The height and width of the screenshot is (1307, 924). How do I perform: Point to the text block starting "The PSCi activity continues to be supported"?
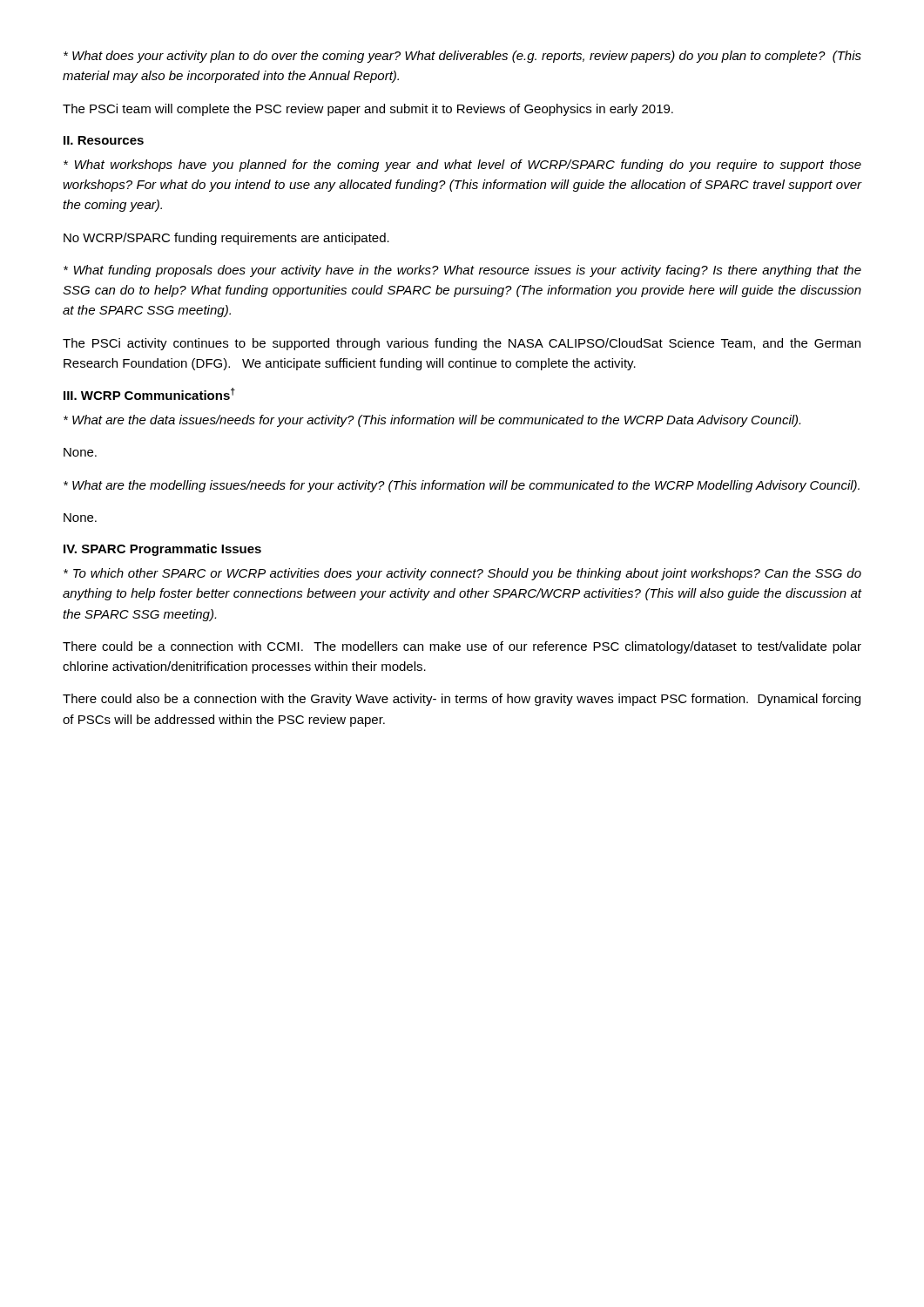click(462, 353)
